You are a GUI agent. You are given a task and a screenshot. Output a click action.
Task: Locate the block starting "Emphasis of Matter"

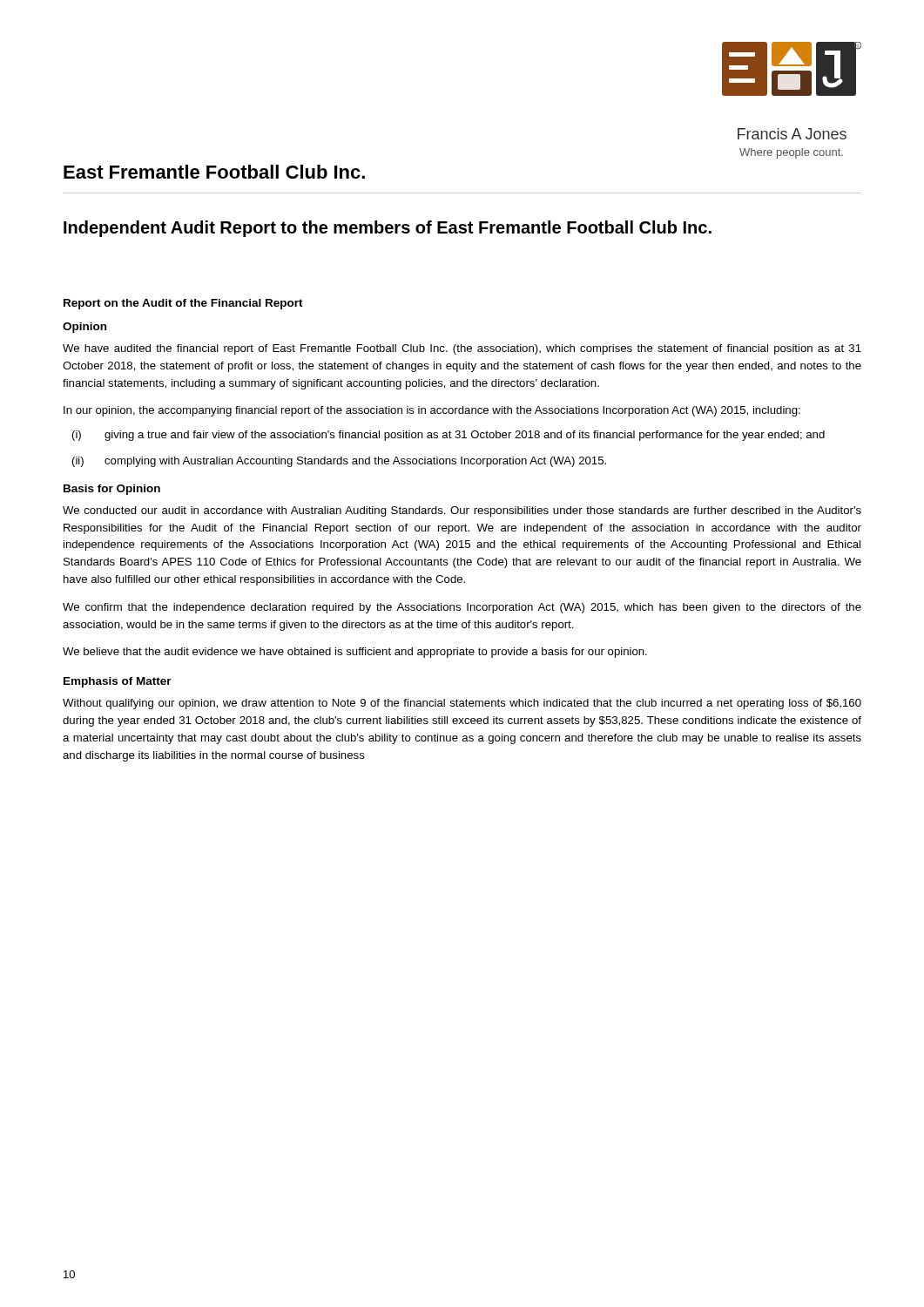(x=117, y=681)
